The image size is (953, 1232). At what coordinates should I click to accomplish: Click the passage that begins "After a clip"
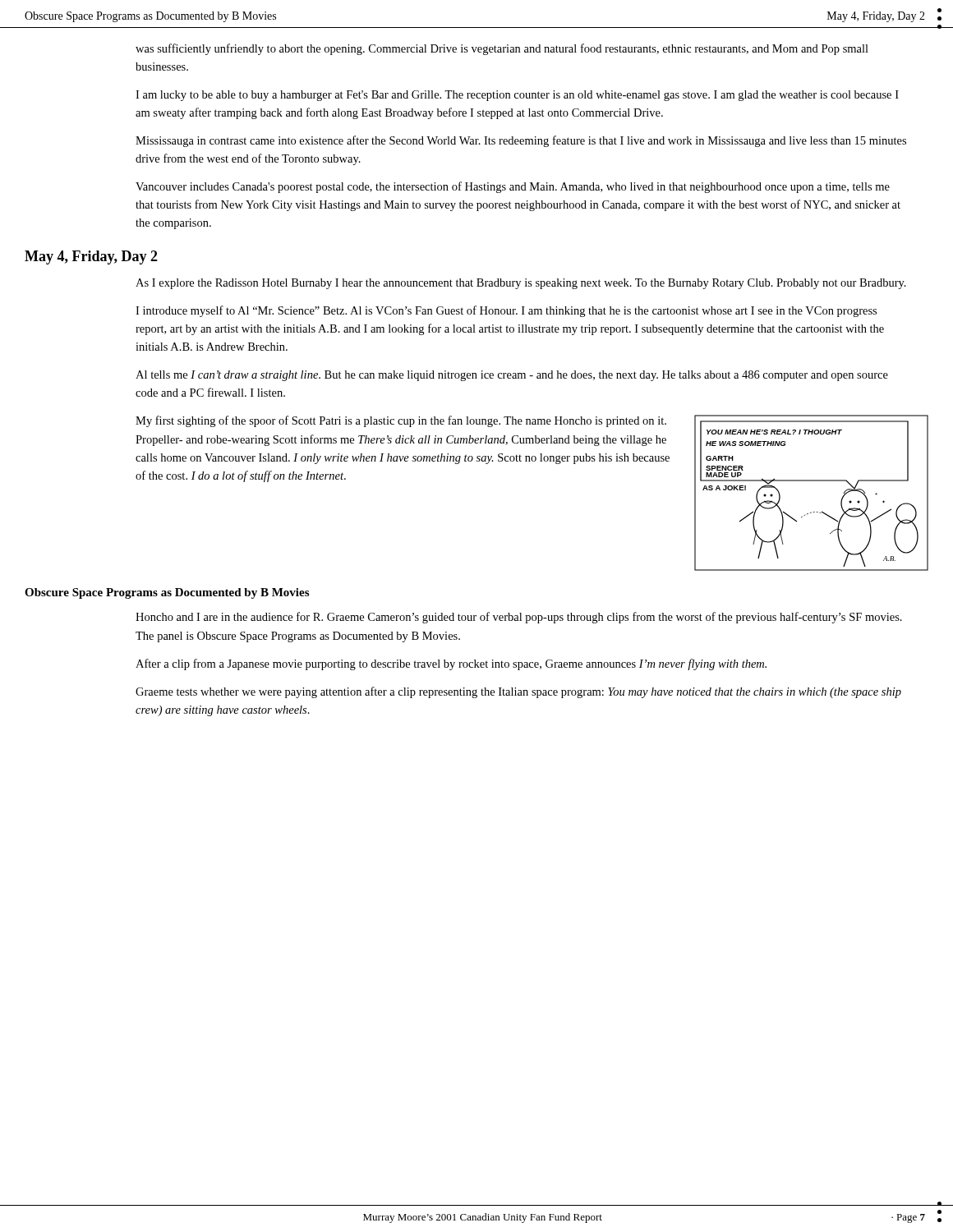point(452,663)
